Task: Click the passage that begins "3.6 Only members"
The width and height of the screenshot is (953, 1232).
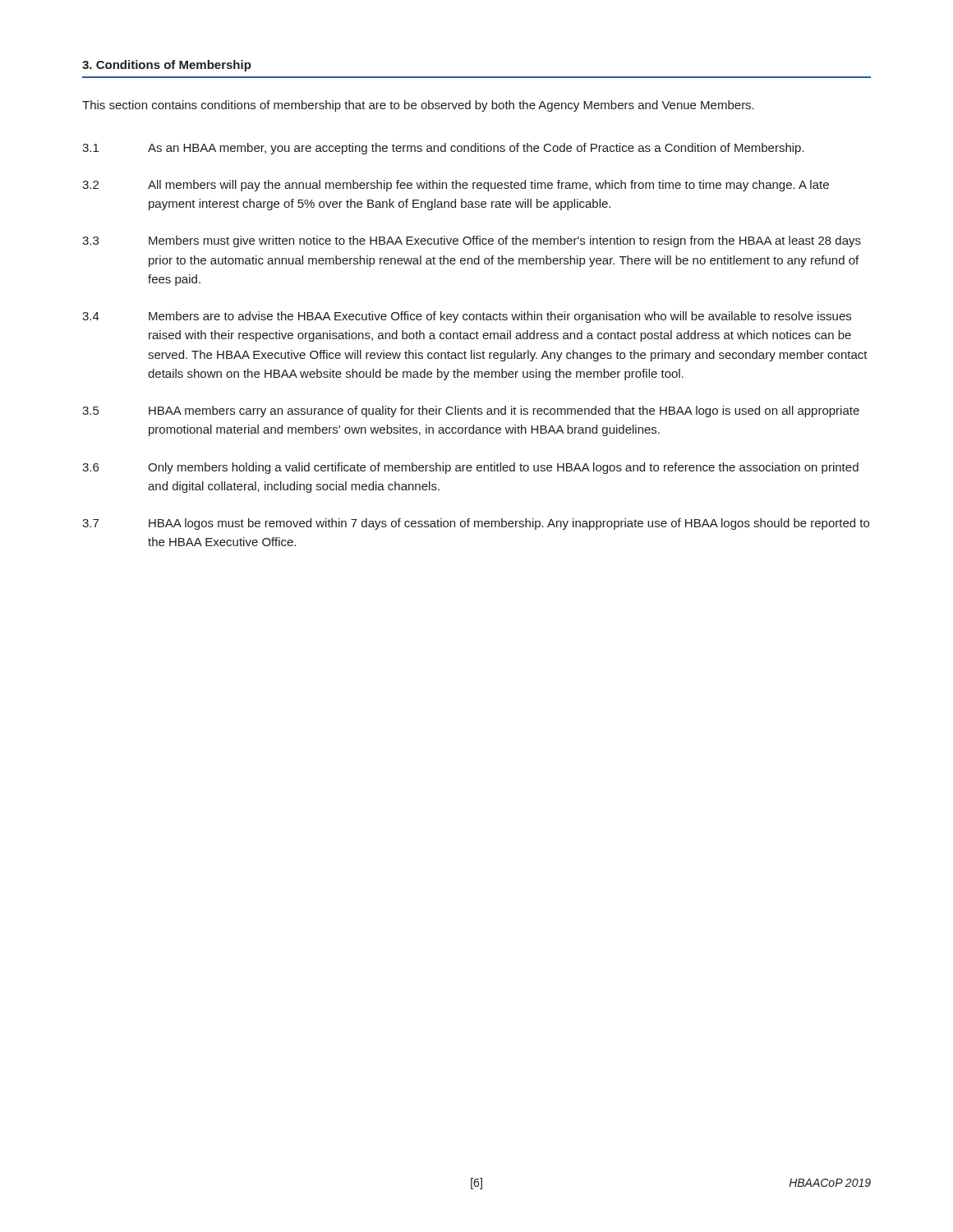Action: click(476, 476)
